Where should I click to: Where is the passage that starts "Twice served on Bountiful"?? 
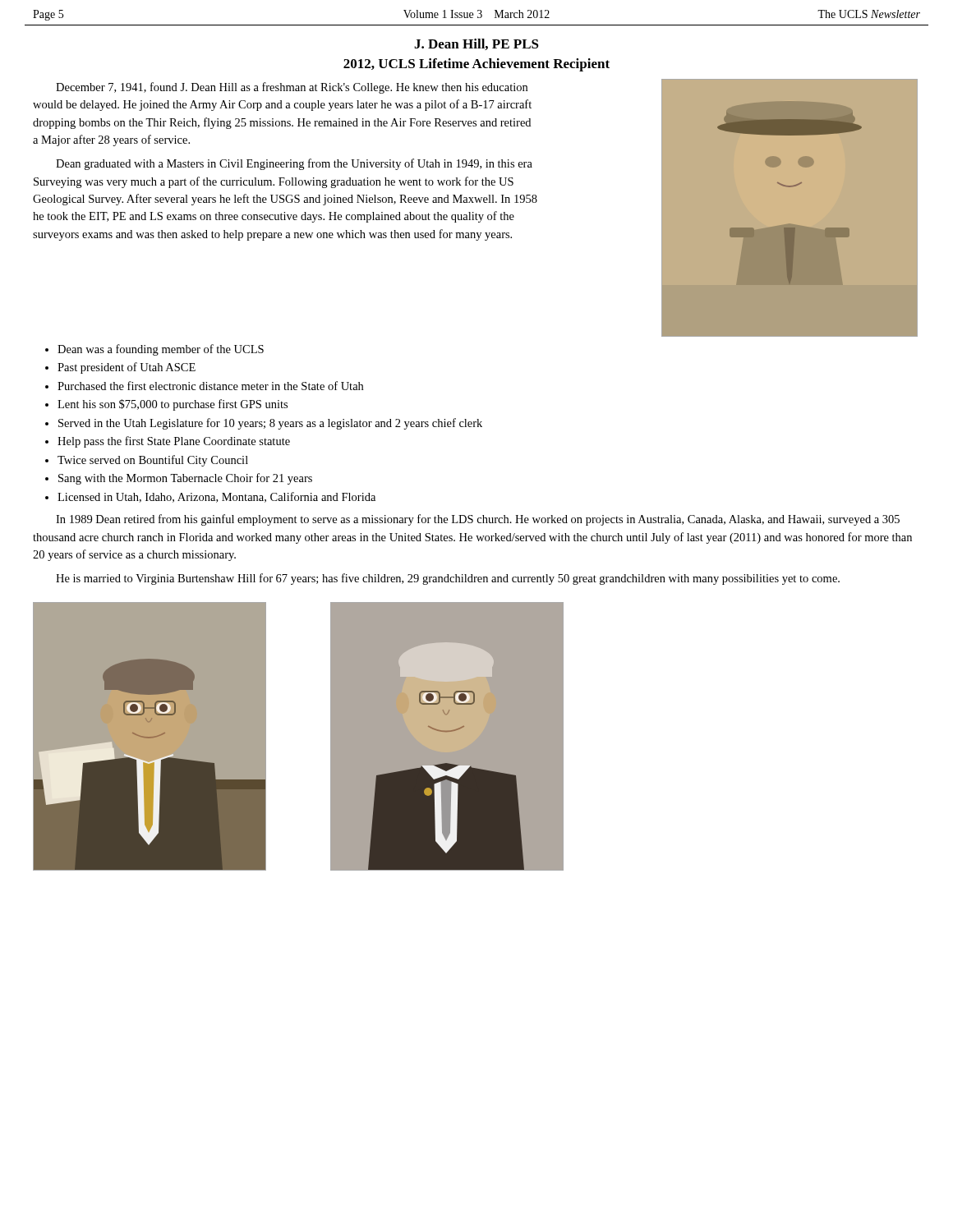coord(153,460)
